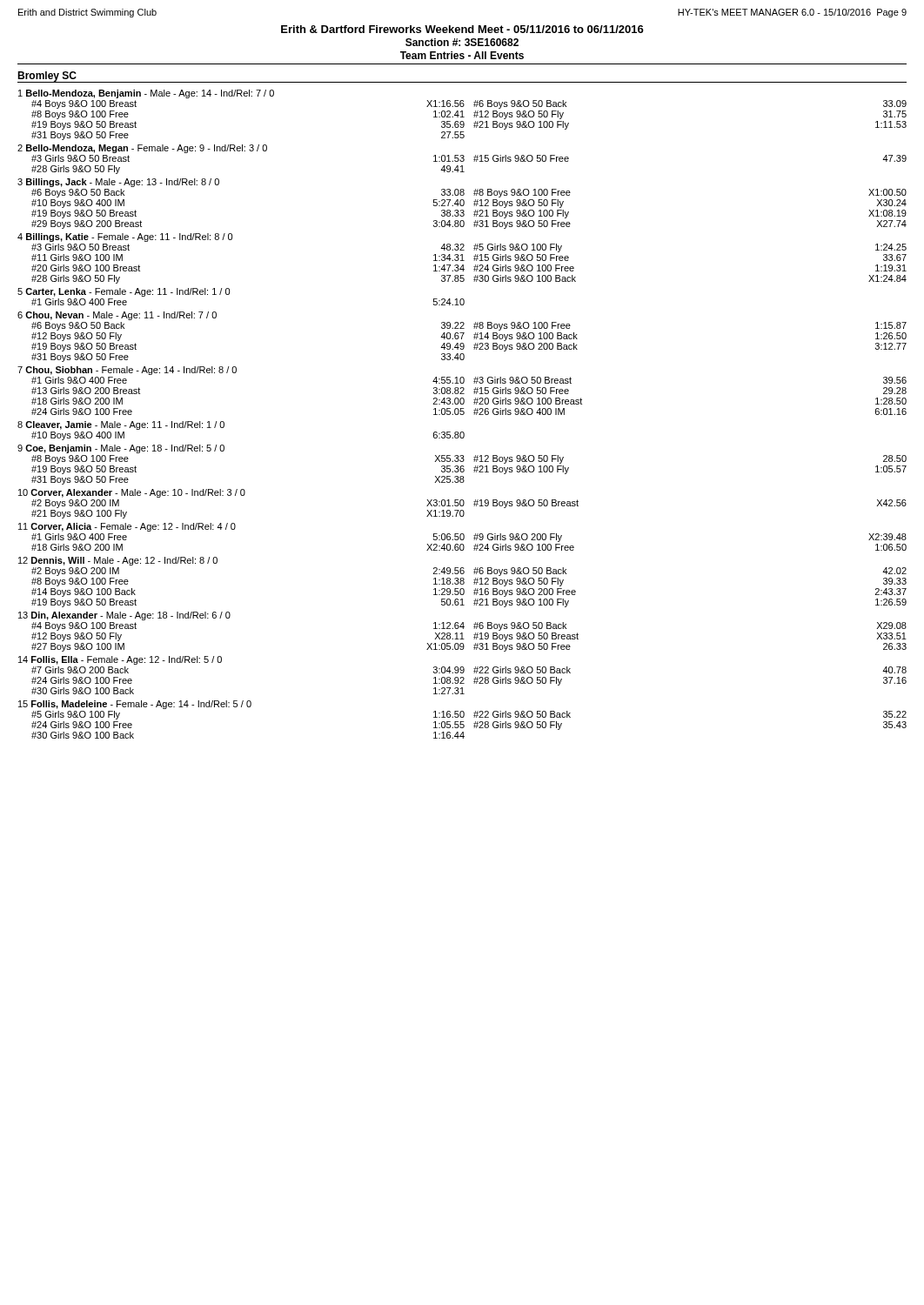
Task: Find the title that reads "Erith & Dartford Fireworks Weekend Meet -"
Action: pyautogui.click(x=462, y=29)
